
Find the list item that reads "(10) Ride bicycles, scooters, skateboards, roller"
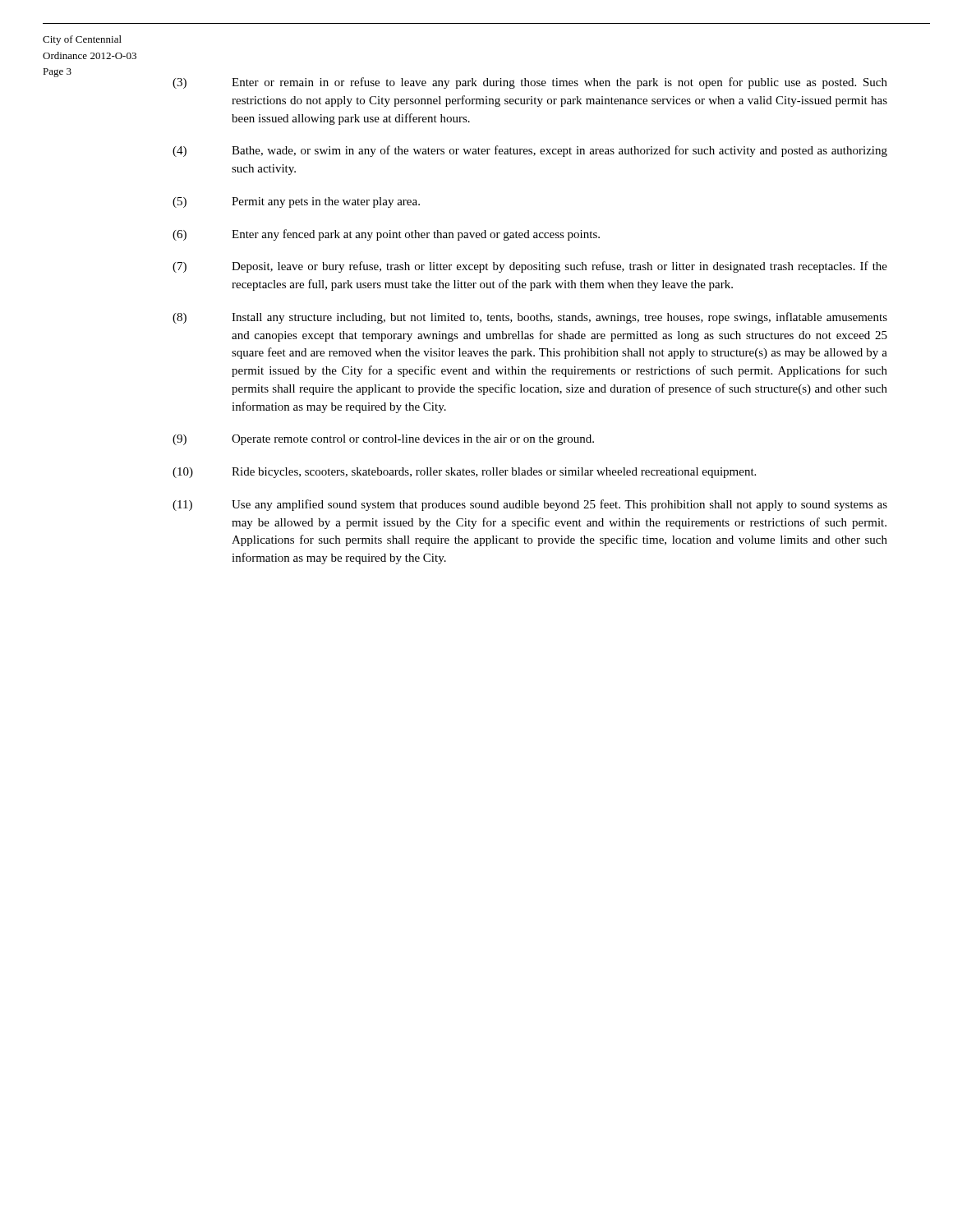pyautogui.click(x=530, y=472)
